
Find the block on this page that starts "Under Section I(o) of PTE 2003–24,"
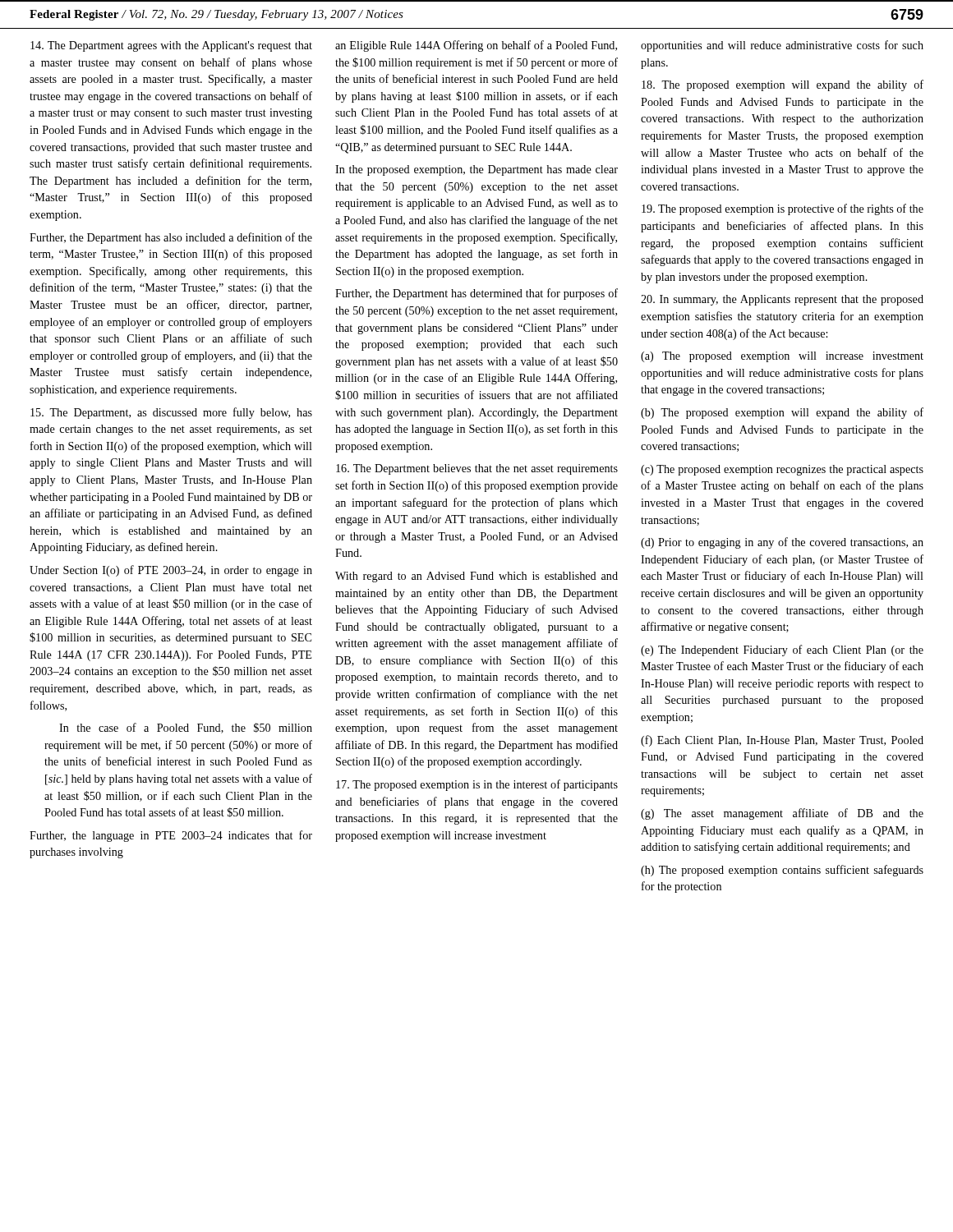pos(171,638)
